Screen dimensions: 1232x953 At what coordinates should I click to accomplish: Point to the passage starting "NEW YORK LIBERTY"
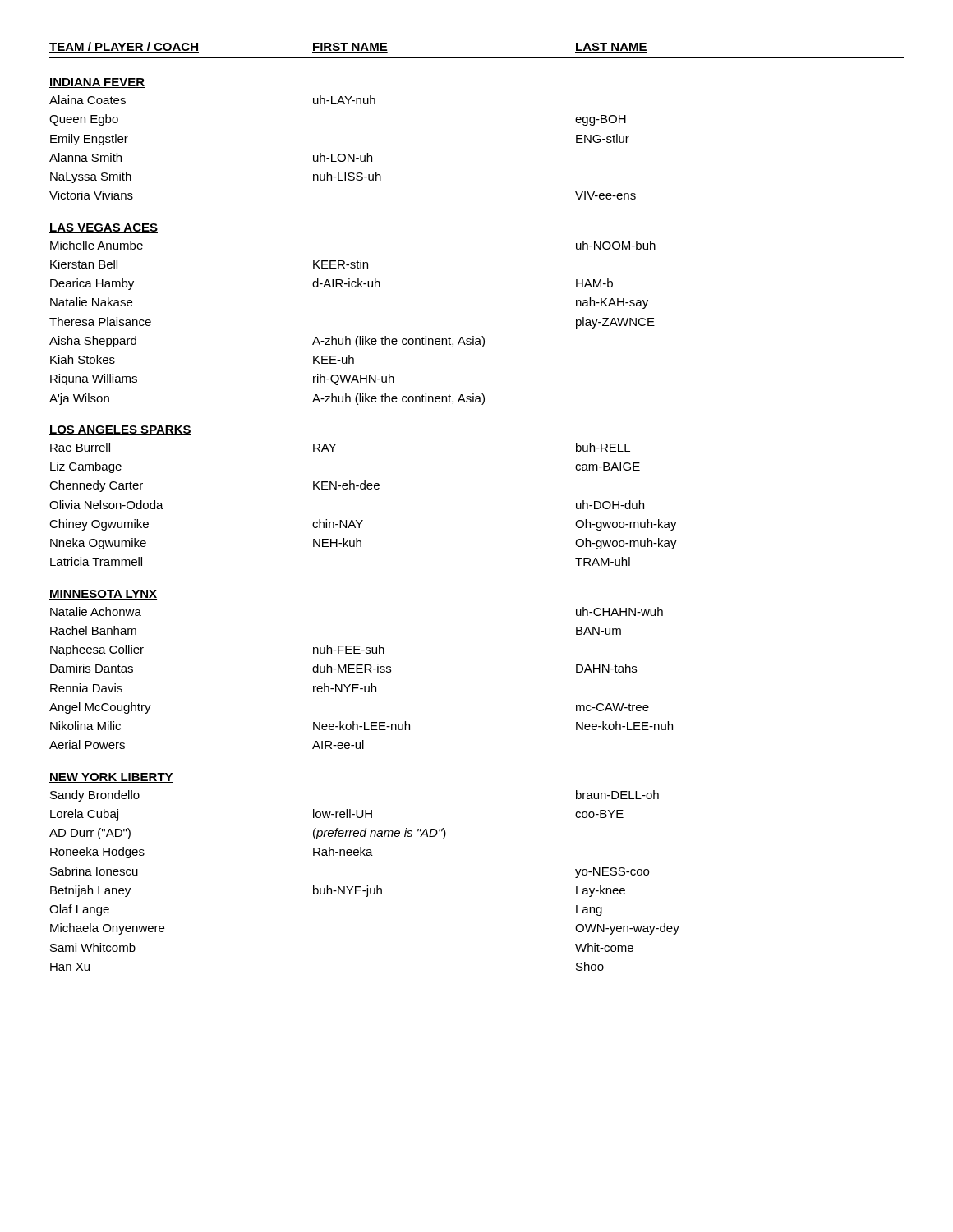tap(111, 776)
